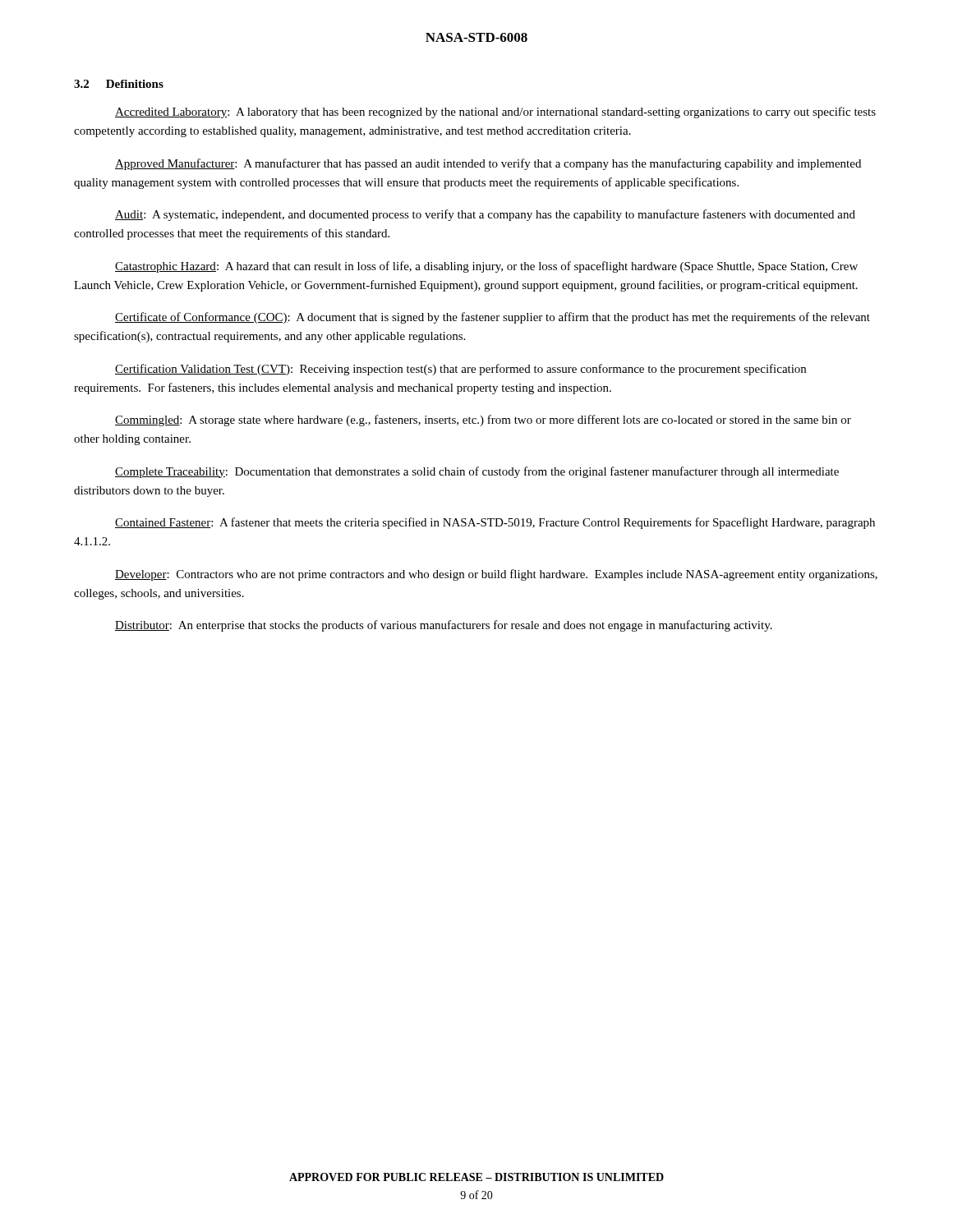Navigate to the region starting "Certification Validation Test"
The image size is (953, 1232).
point(476,378)
